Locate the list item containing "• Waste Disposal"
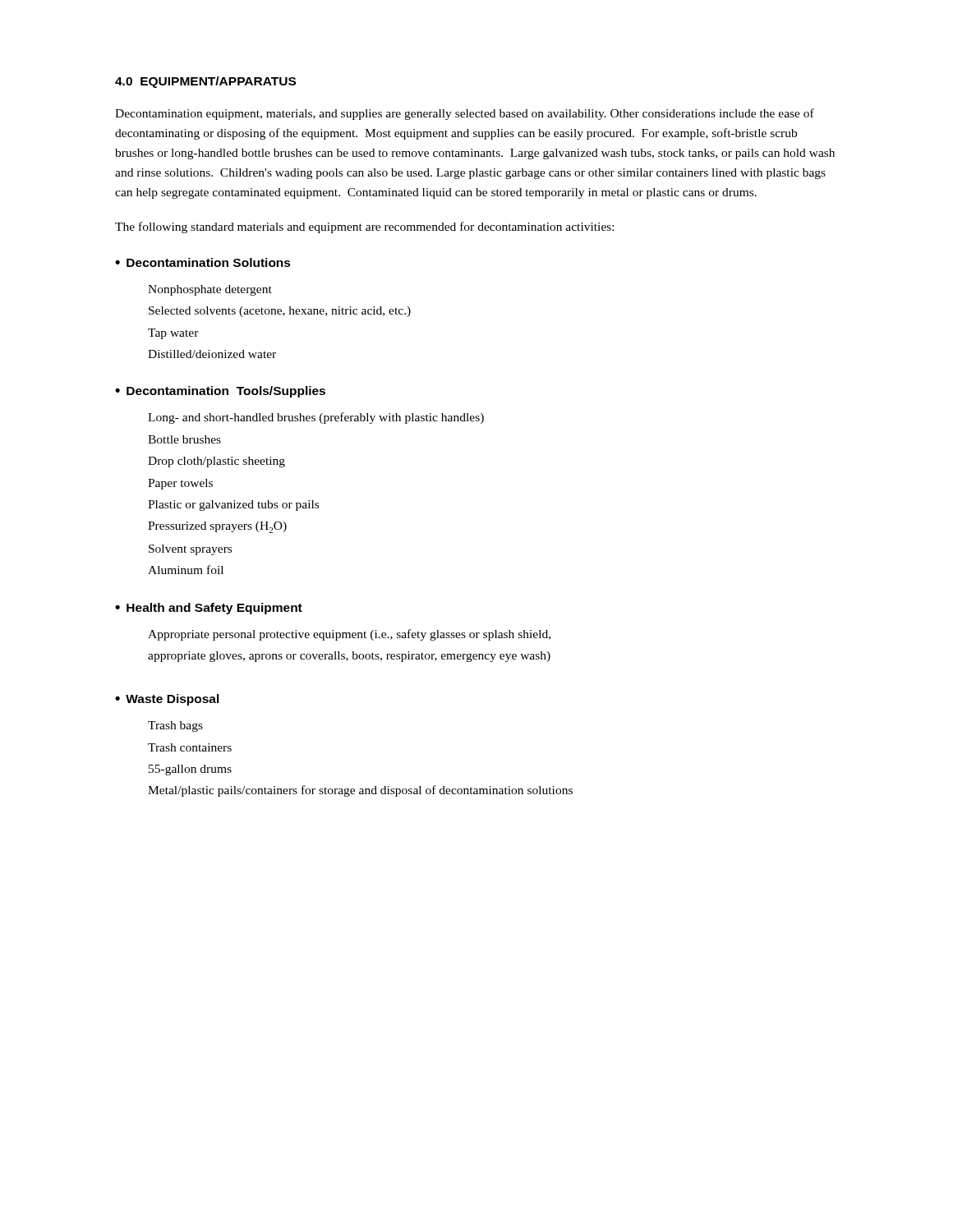 pyautogui.click(x=167, y=700)
